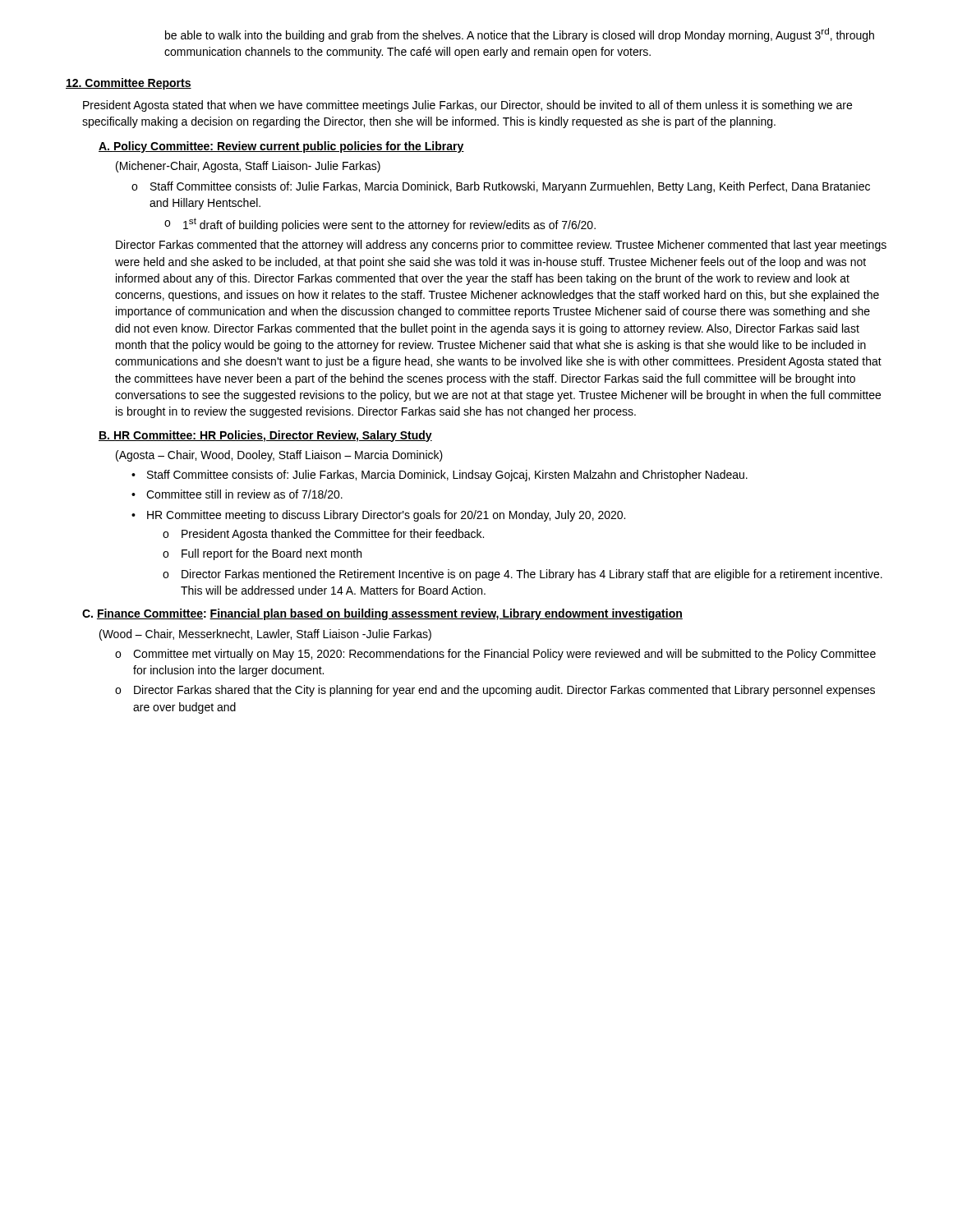The height and width of the screenshot is (1232, 953).
Task: Where is the section header that starts "A. Policy Committee: Review"?
Action: coord(281,146)
